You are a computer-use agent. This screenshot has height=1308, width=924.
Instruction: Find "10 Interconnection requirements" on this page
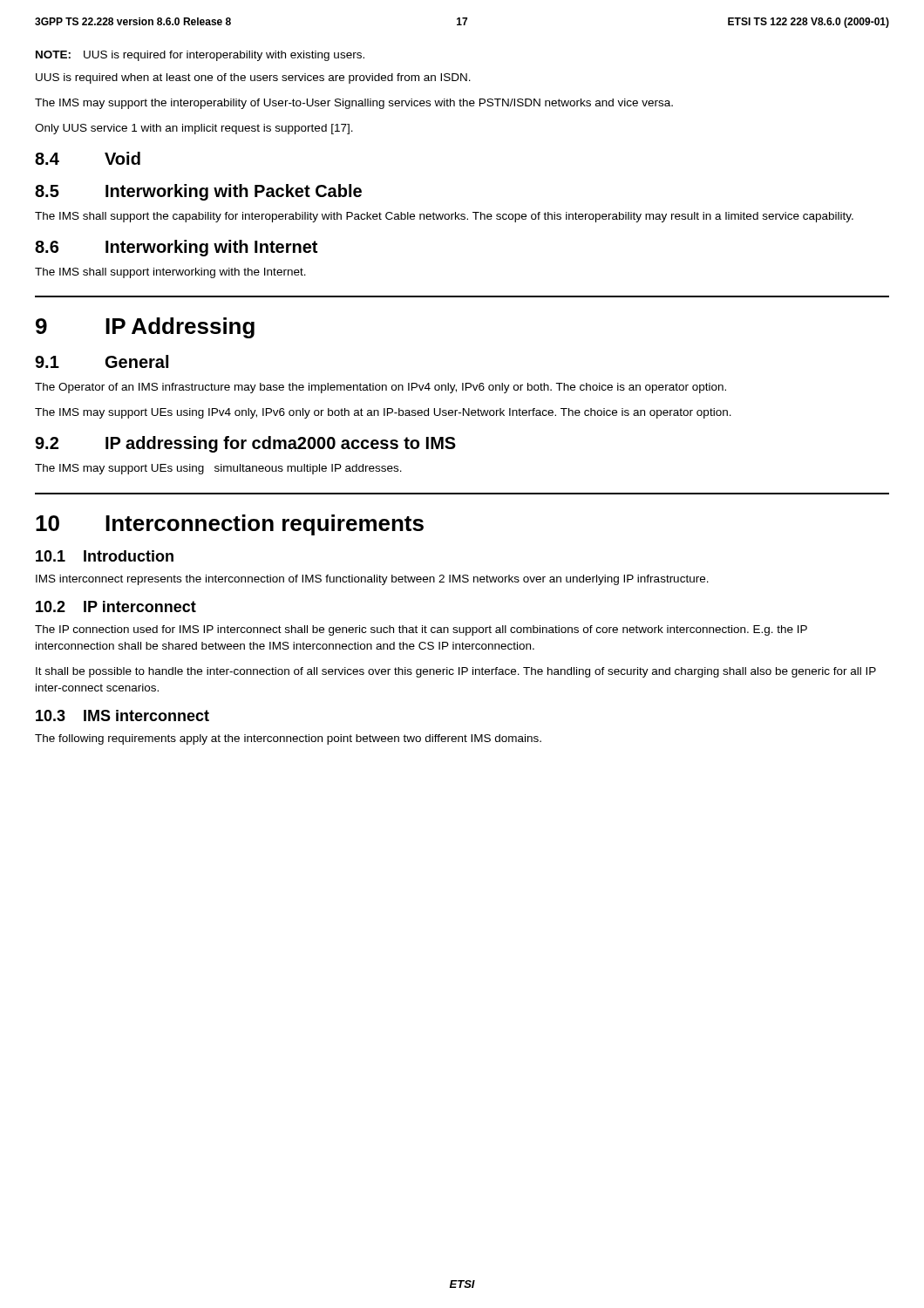point(230,524)
